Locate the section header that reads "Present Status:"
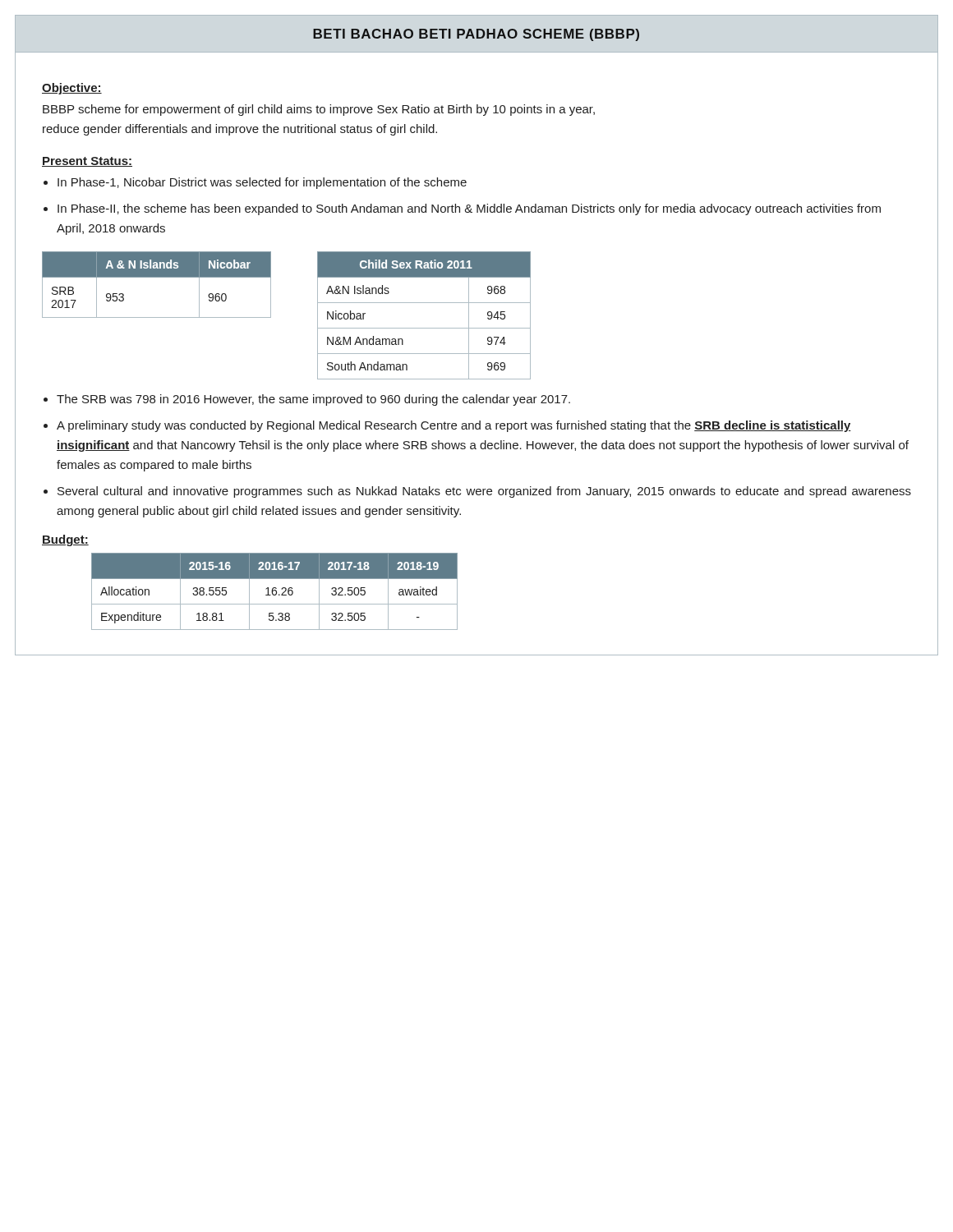 87,161
